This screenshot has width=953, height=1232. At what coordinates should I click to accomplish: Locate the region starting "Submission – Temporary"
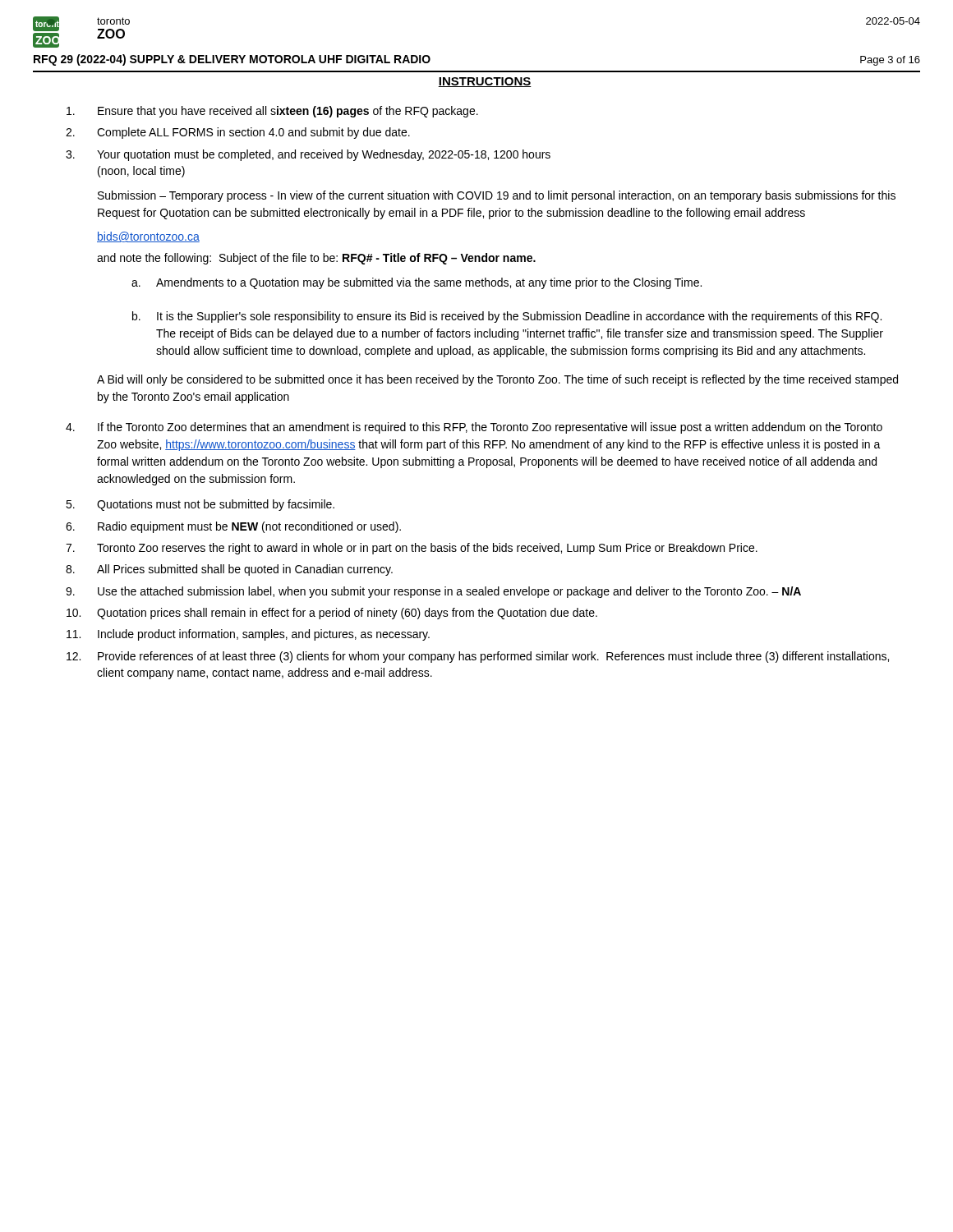[496, 204]
